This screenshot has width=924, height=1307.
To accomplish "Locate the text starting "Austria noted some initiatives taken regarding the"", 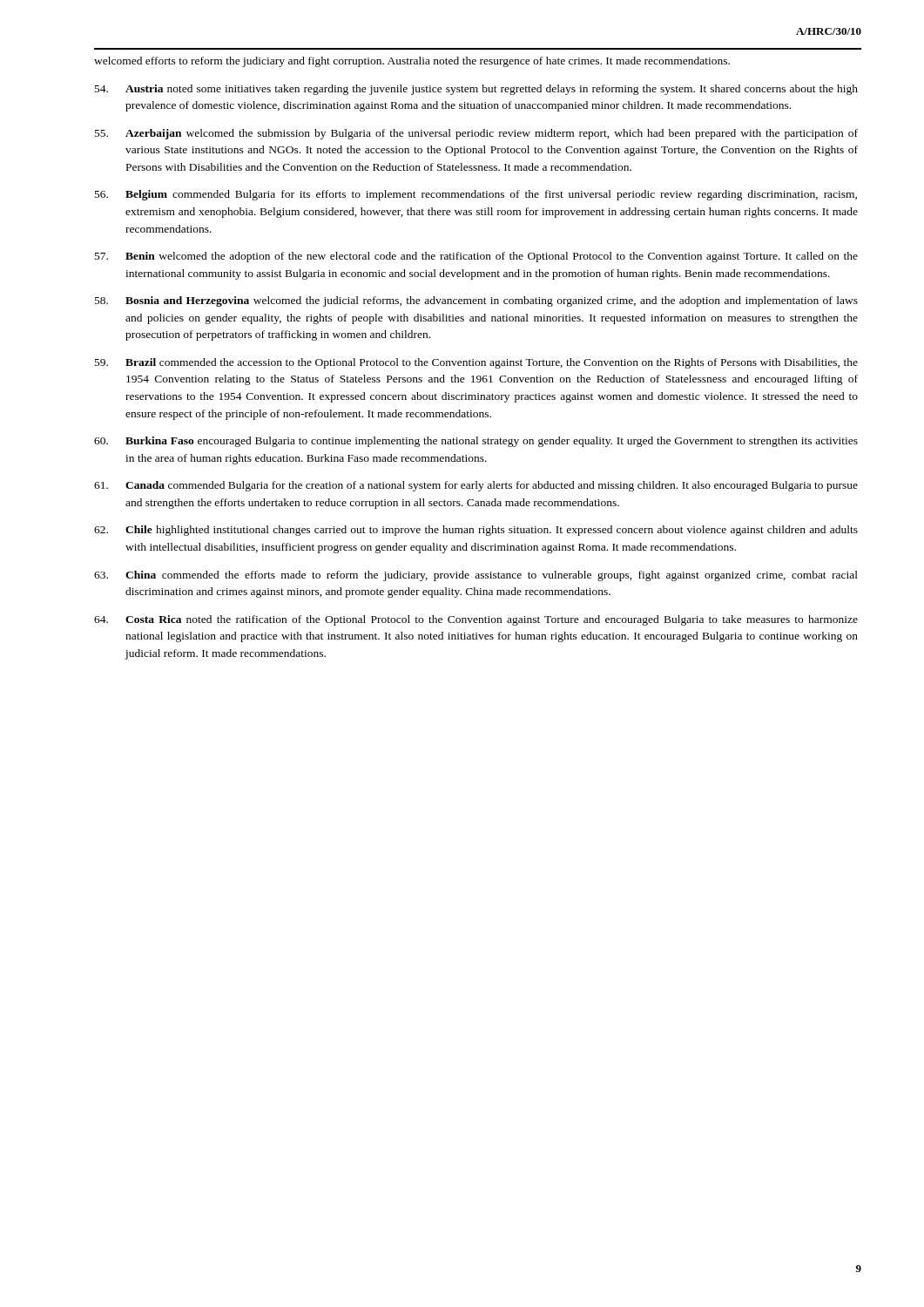I will [476, 97].
